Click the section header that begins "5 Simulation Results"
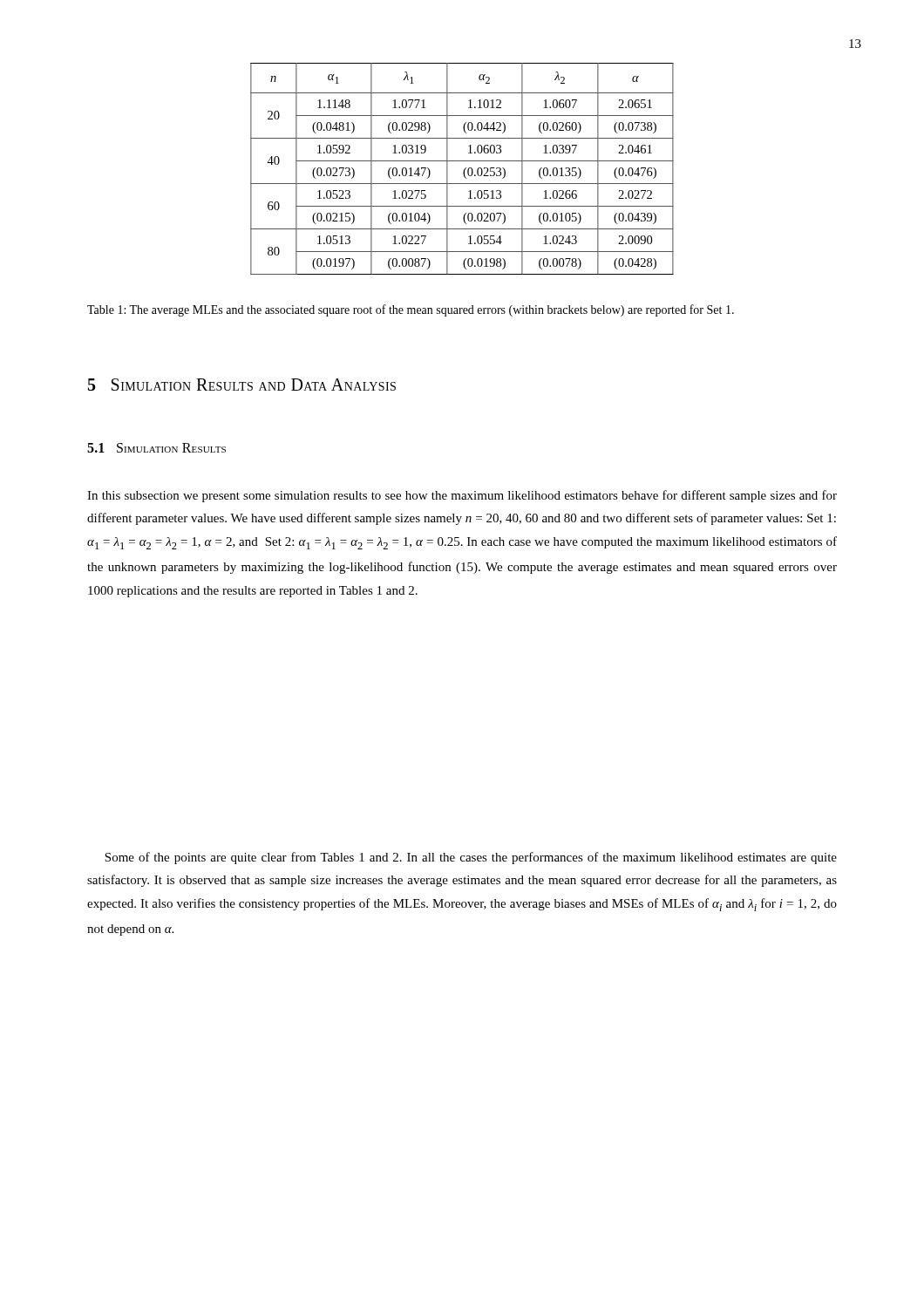The image size is (924, 1308). [x=242, y=385]
